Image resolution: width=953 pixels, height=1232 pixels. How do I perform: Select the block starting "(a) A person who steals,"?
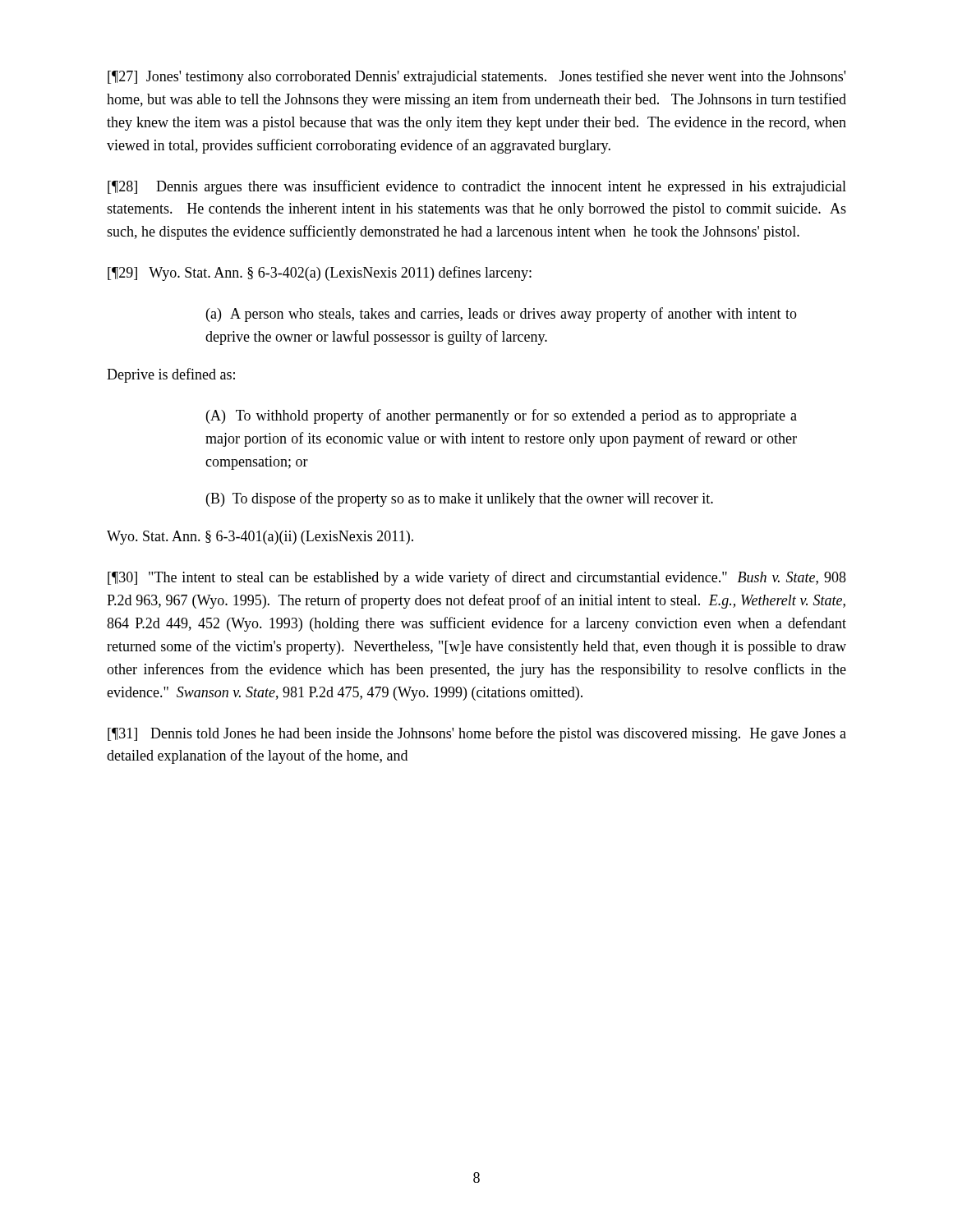point(501,325)
